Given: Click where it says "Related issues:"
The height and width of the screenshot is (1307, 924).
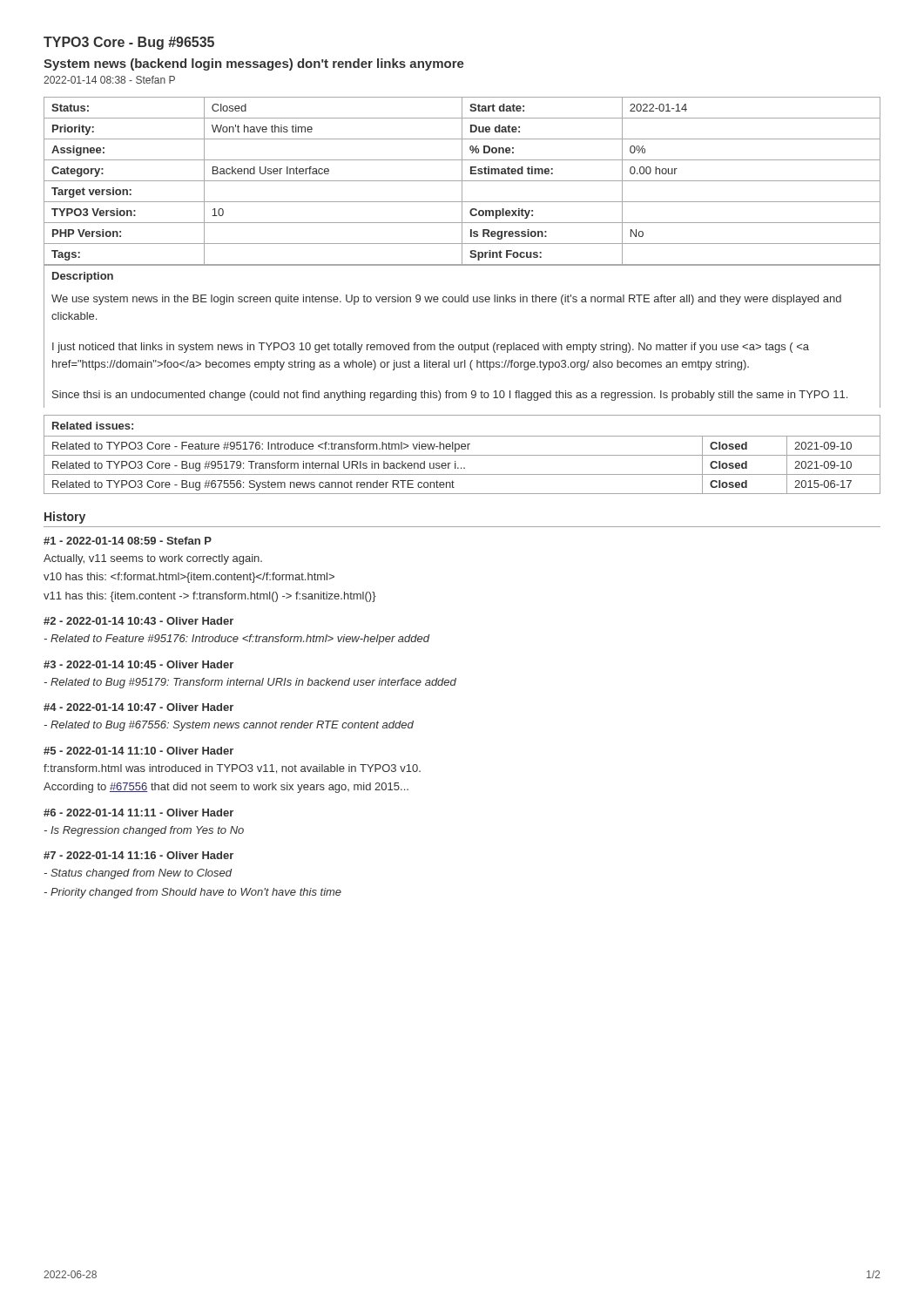Looking at the screenshot, I should [462, 425].
